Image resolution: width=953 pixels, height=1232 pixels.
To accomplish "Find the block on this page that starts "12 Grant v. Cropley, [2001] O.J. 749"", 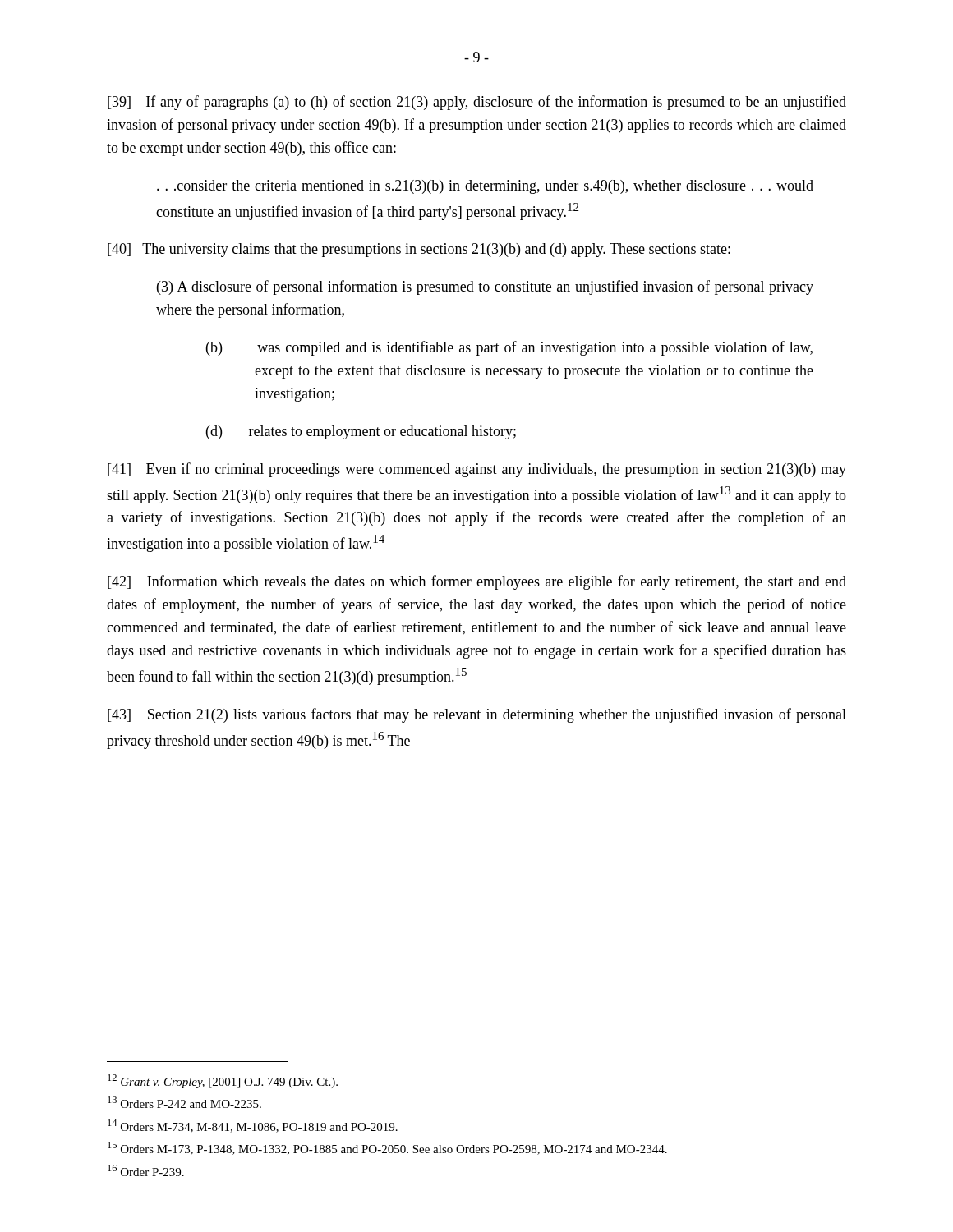I will (223, 1080).
